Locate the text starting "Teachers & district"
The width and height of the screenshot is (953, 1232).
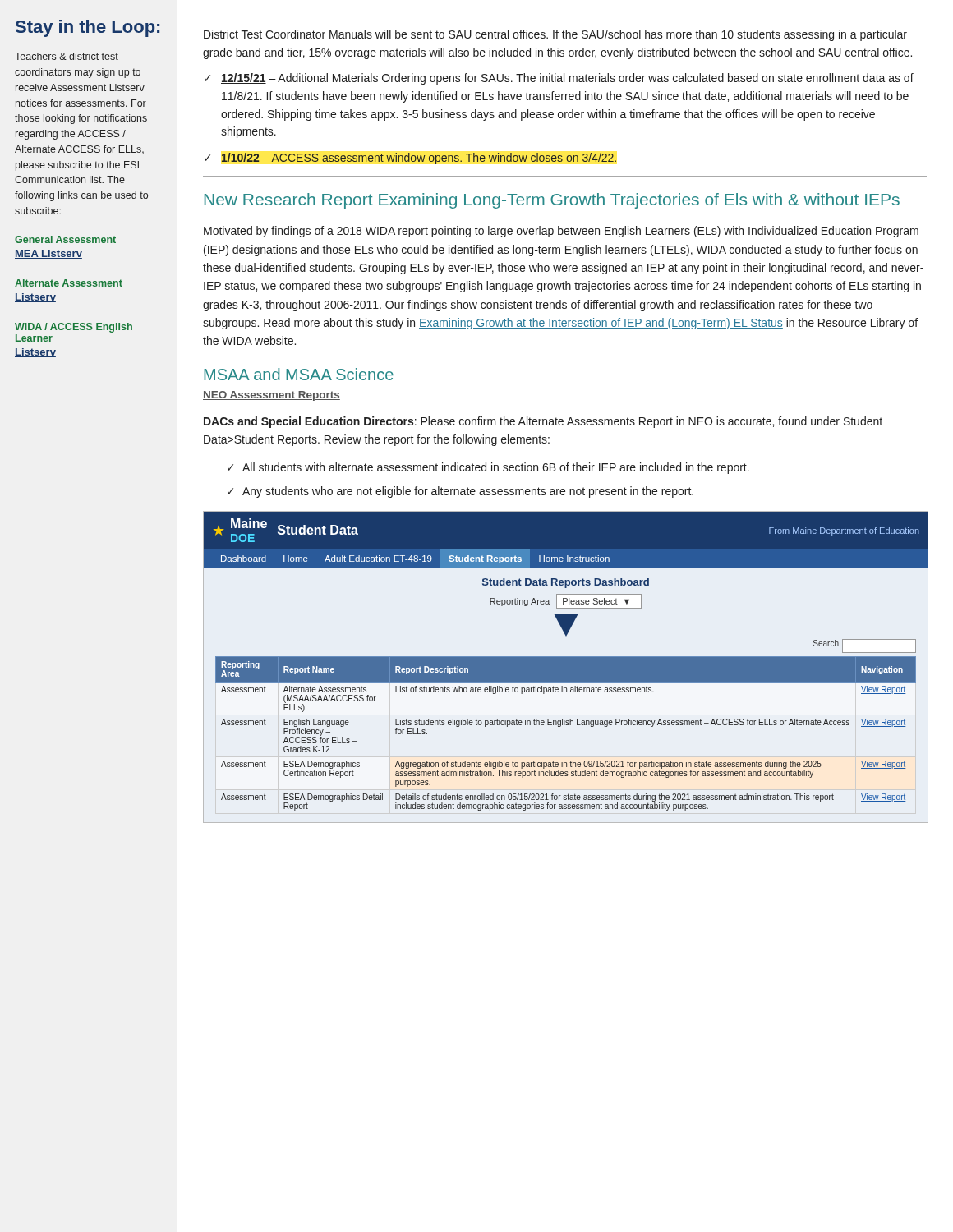point(88,134)
